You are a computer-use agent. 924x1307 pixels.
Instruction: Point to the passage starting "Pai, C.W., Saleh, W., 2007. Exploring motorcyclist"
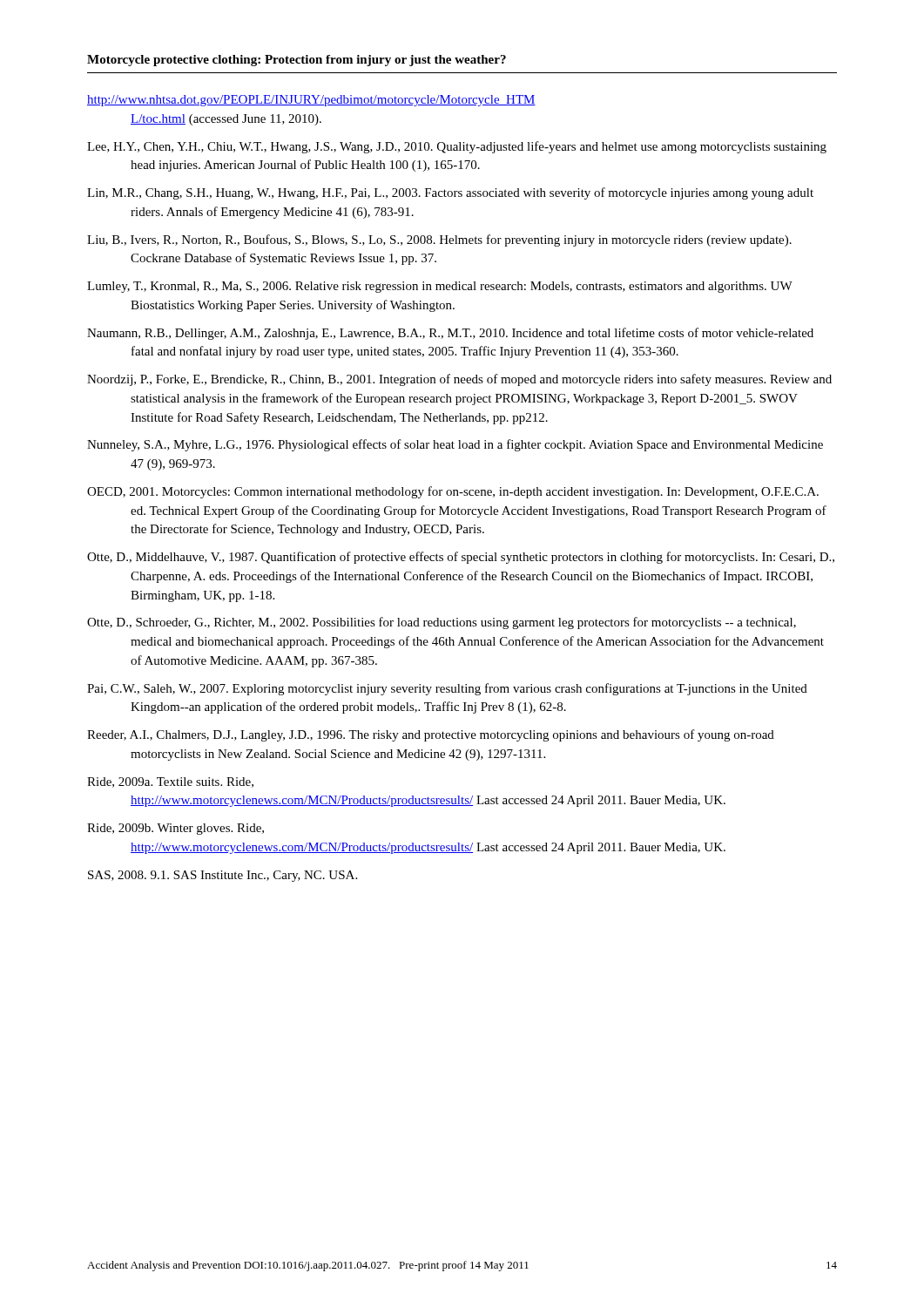[x=447, y=697]
